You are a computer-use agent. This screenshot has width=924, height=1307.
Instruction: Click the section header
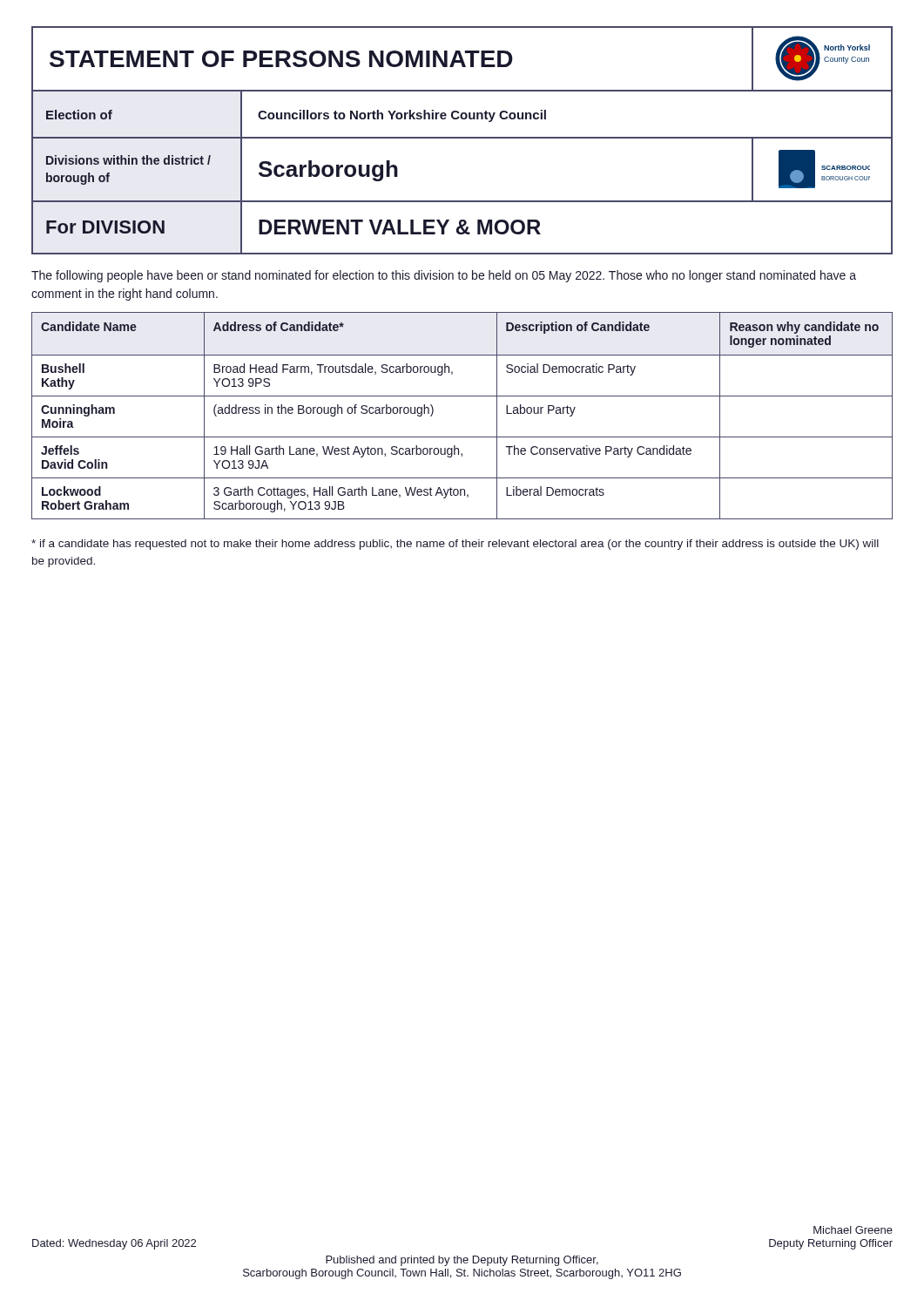tap(462, 227)
